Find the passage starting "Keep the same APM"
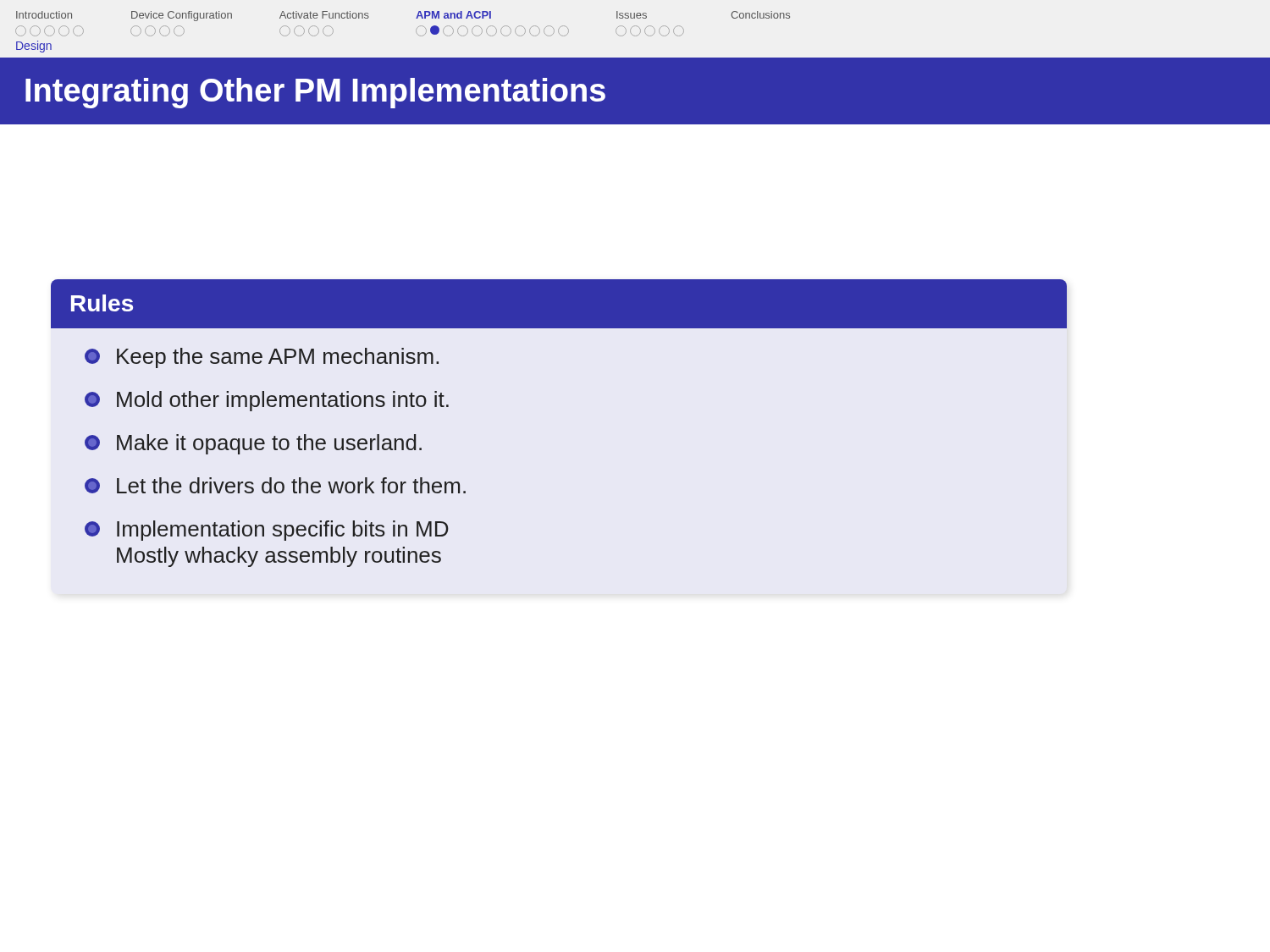The width and height of the screenshot is (1270, 952). (x=262, y=357)
